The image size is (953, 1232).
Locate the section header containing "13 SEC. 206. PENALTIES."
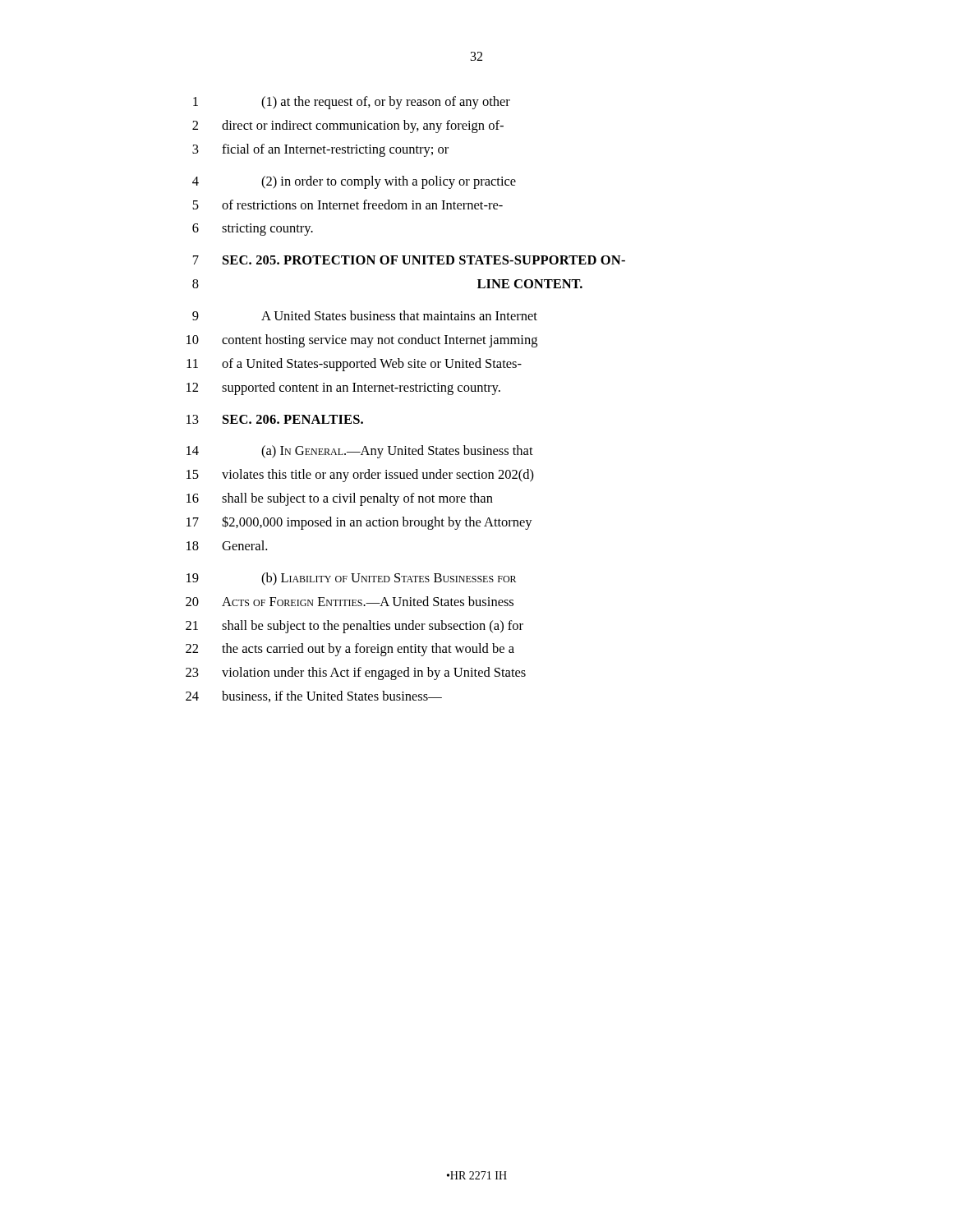275,419
